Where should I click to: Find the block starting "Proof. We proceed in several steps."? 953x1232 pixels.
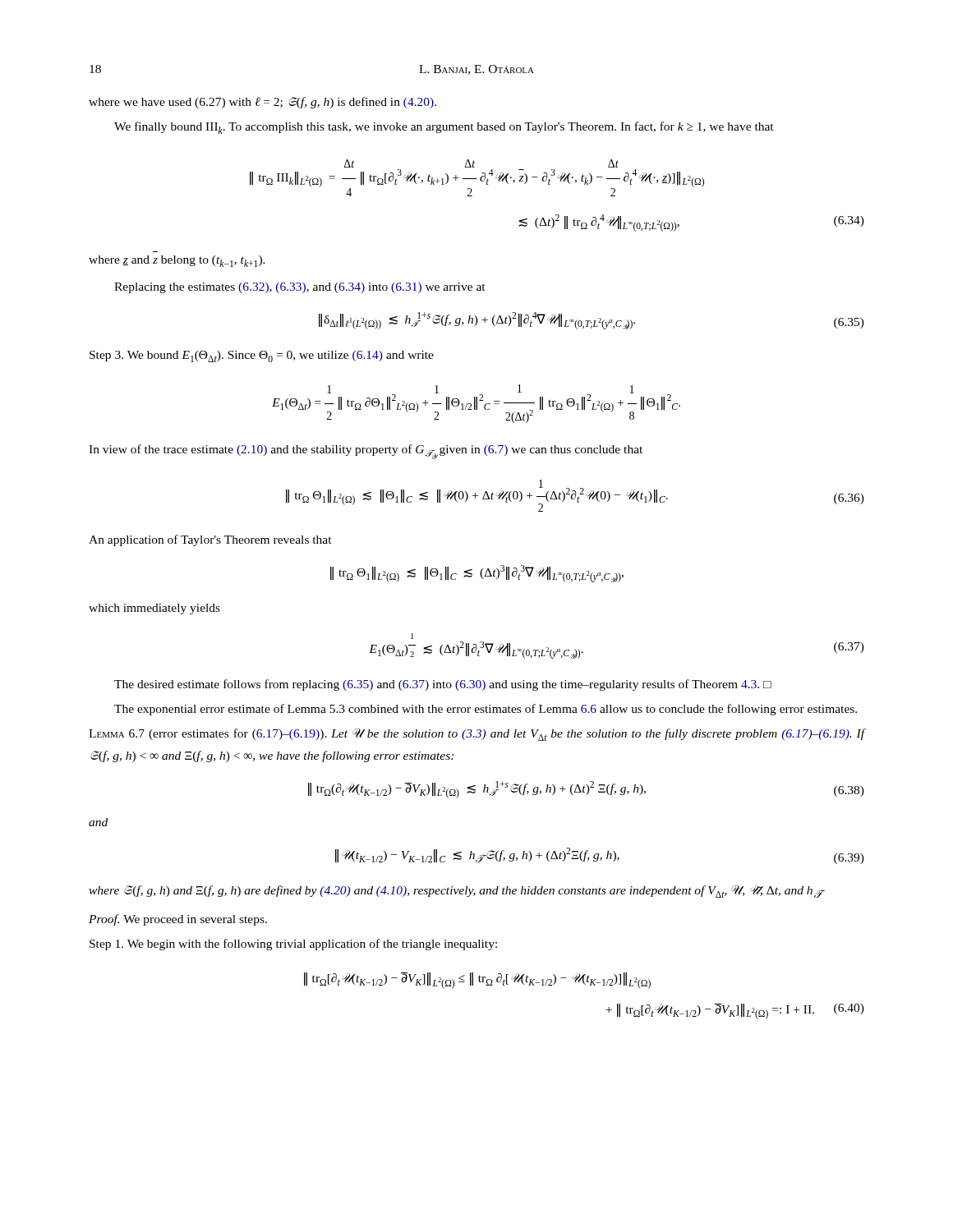pos(178,919)
